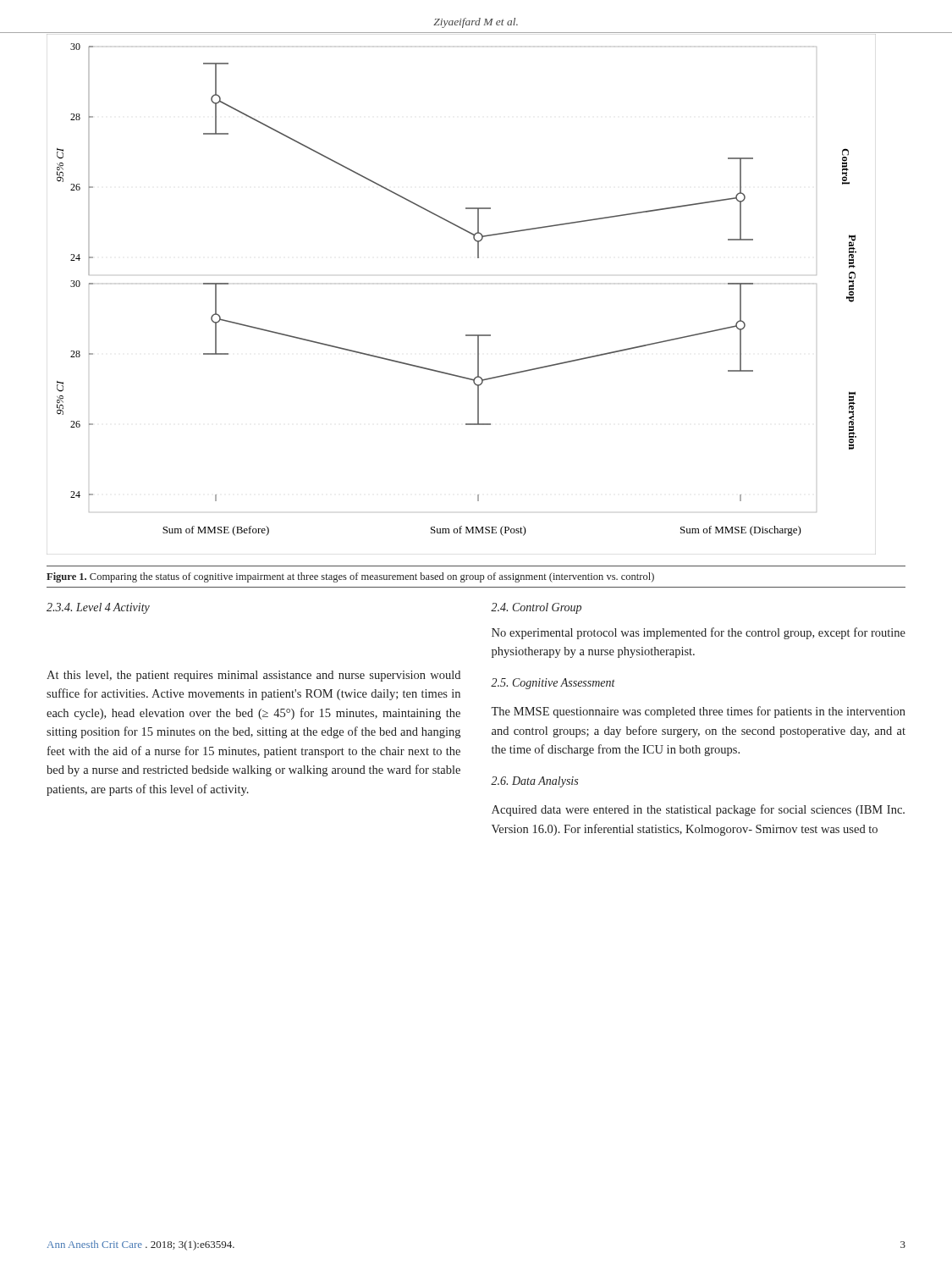
Task: Click on the section header containing "2.3.4. Level 4"
Action: tap(98, 607)
